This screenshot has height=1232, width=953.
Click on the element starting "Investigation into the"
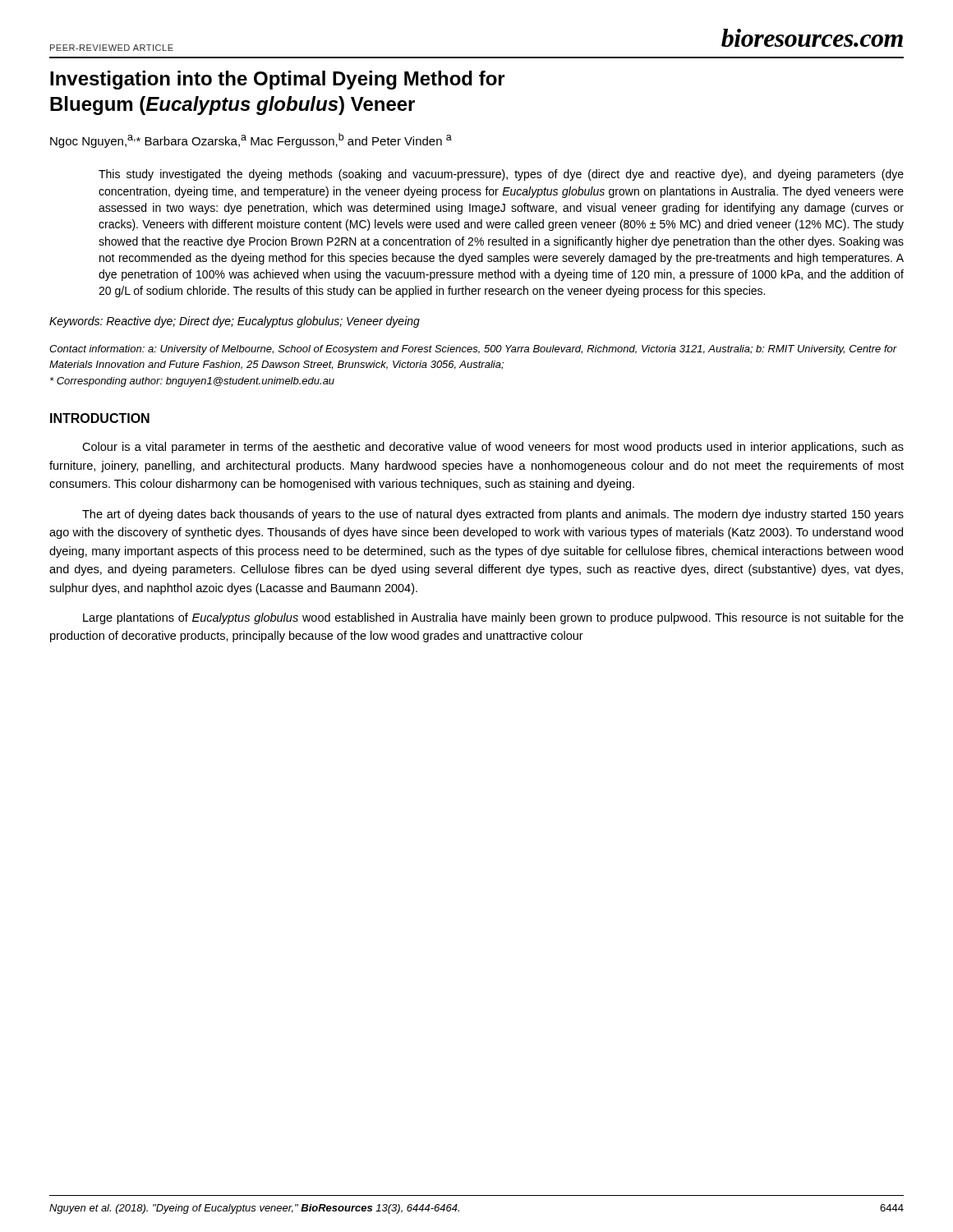277,91
